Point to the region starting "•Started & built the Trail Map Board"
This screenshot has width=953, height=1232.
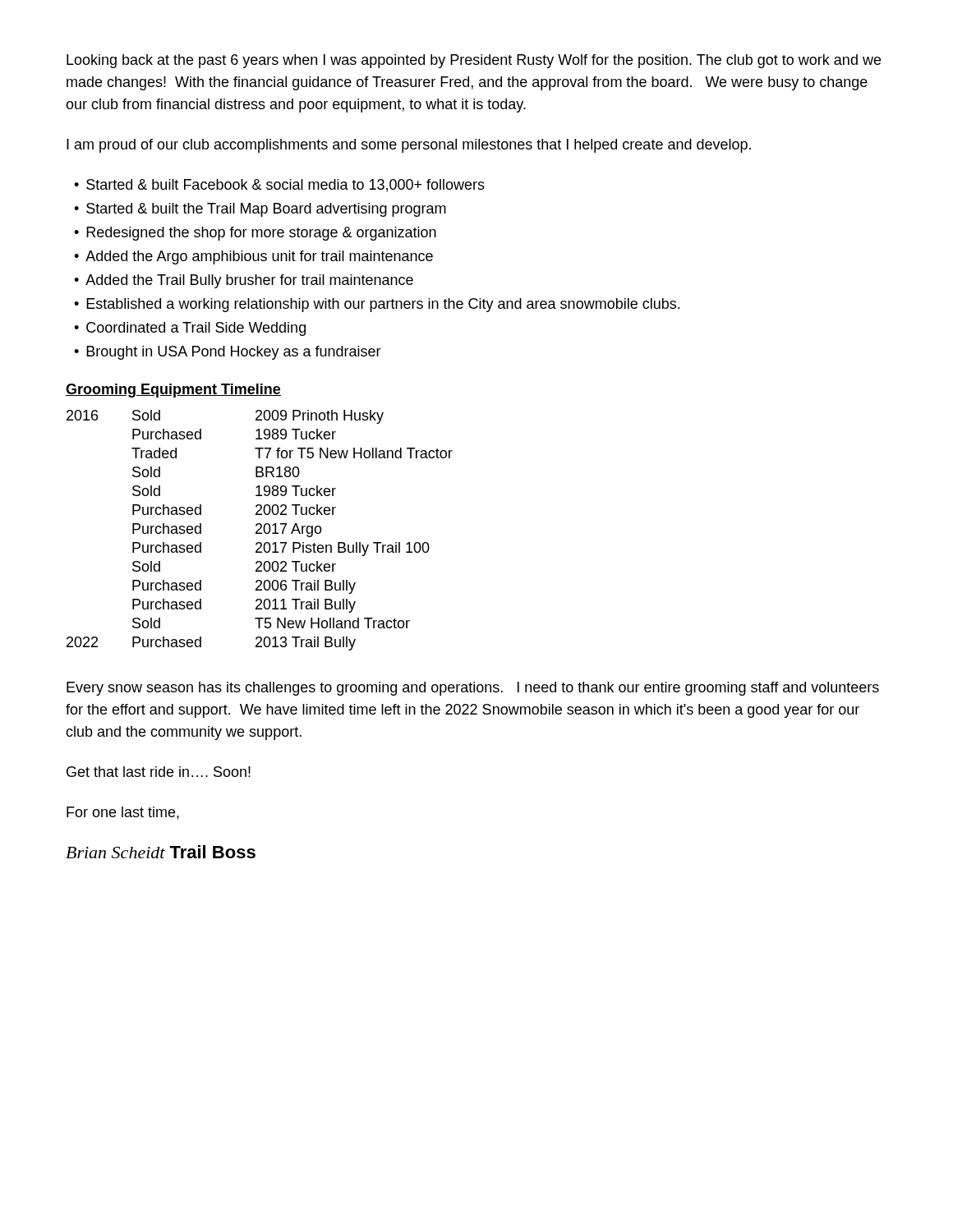coord(260,209)
